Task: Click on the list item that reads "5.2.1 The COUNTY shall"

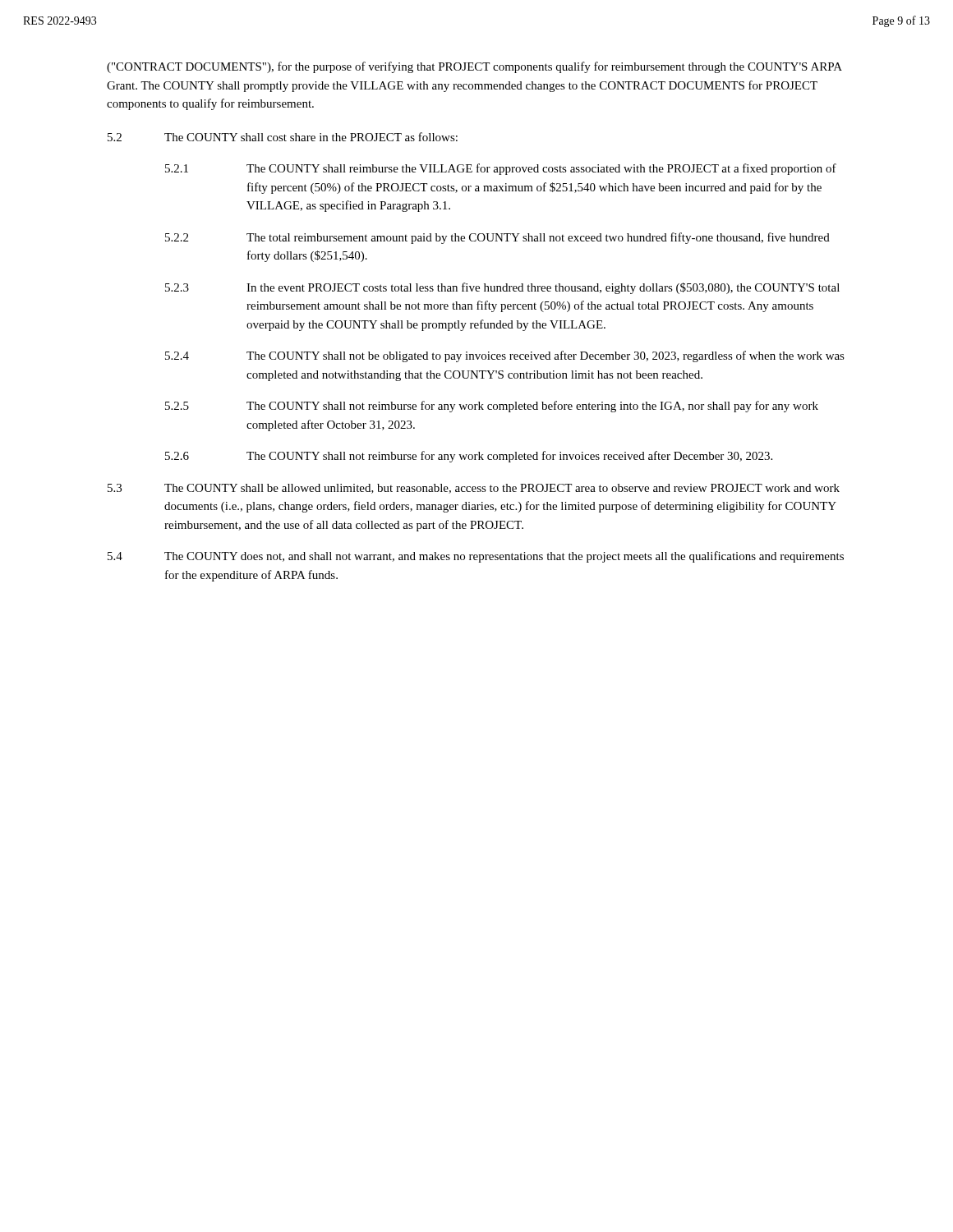Action: (505, 187)
